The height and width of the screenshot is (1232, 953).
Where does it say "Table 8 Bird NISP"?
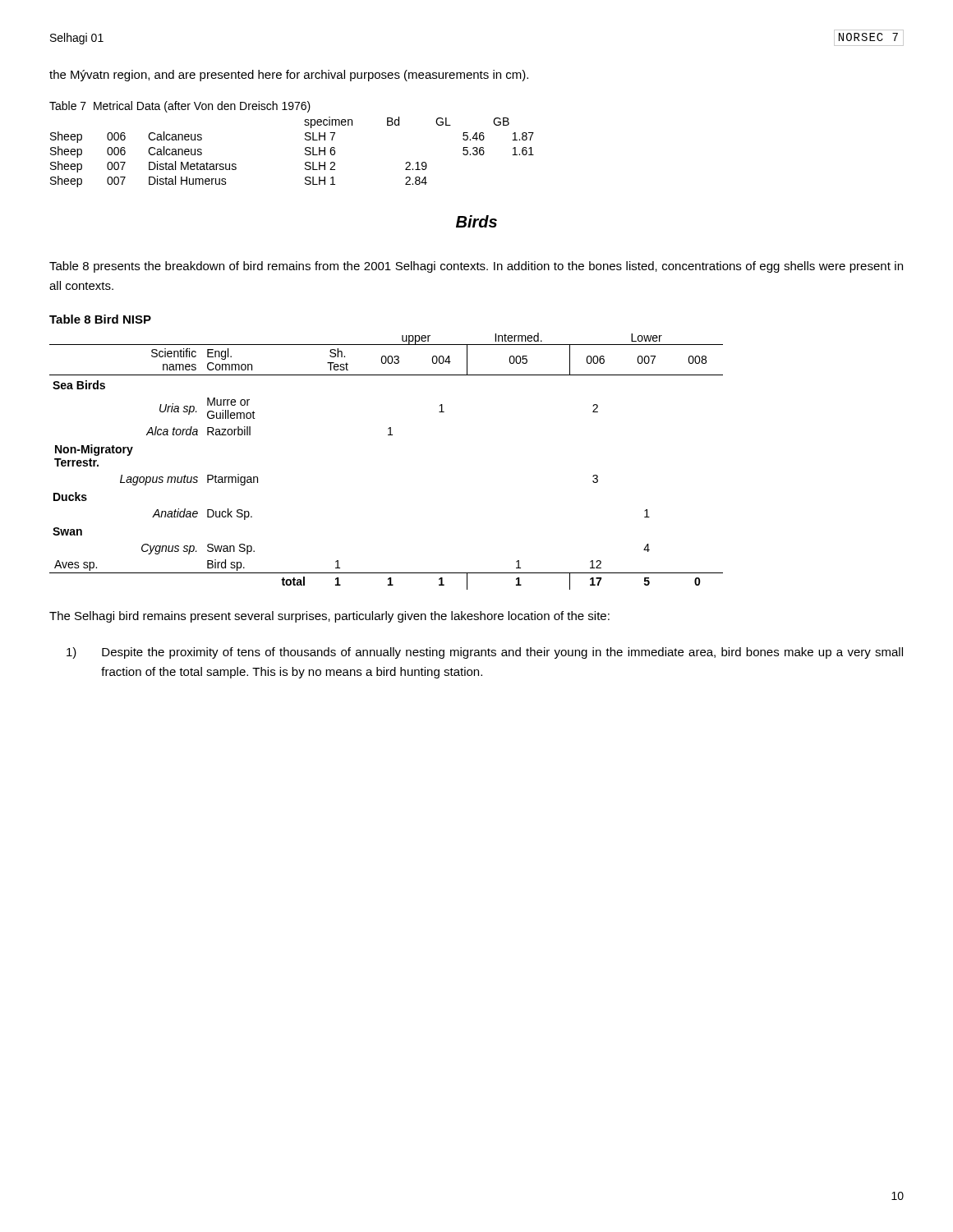click(100, 319)
